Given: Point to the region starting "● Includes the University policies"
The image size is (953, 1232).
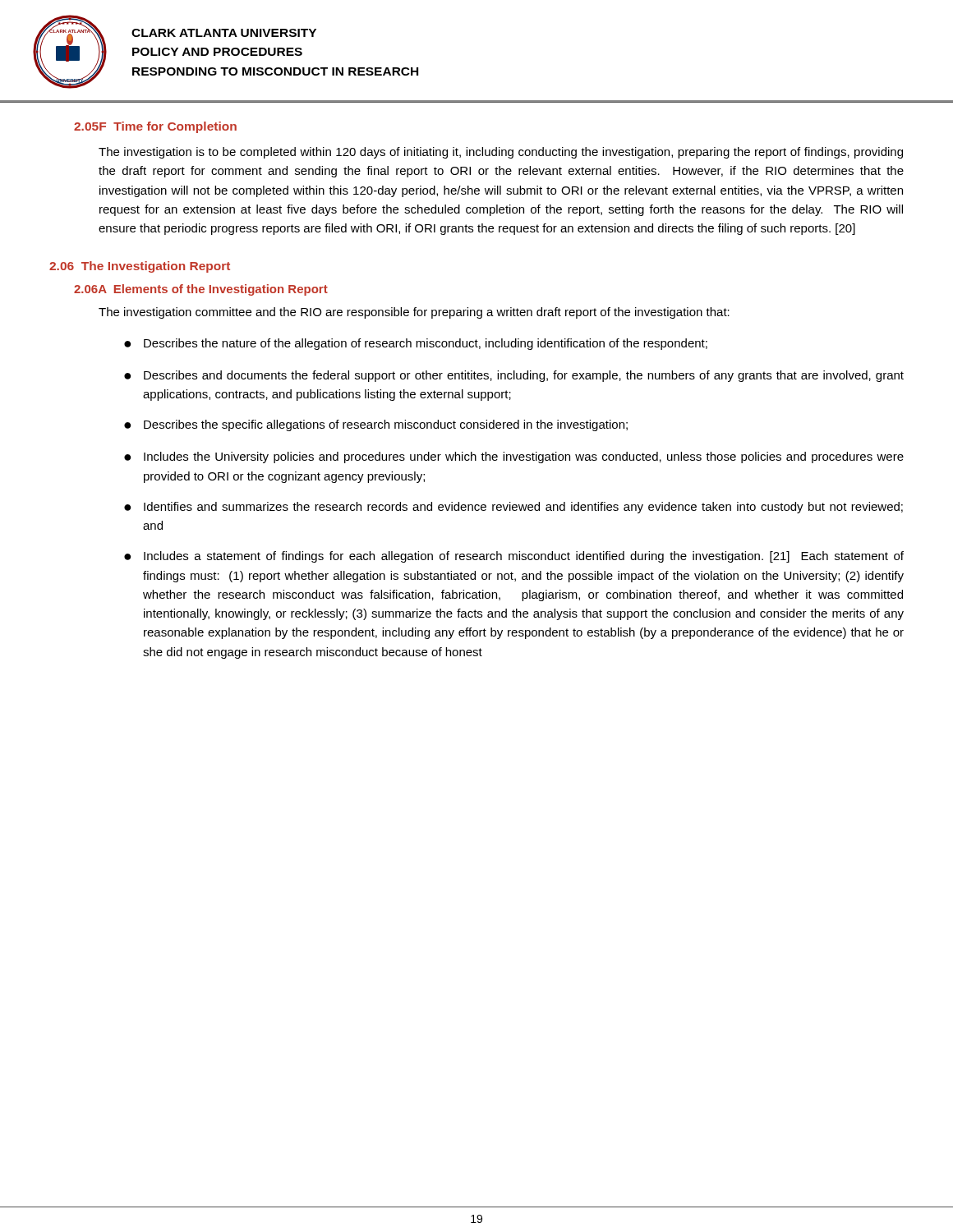Looking at the screenshot, I should 513,466.
